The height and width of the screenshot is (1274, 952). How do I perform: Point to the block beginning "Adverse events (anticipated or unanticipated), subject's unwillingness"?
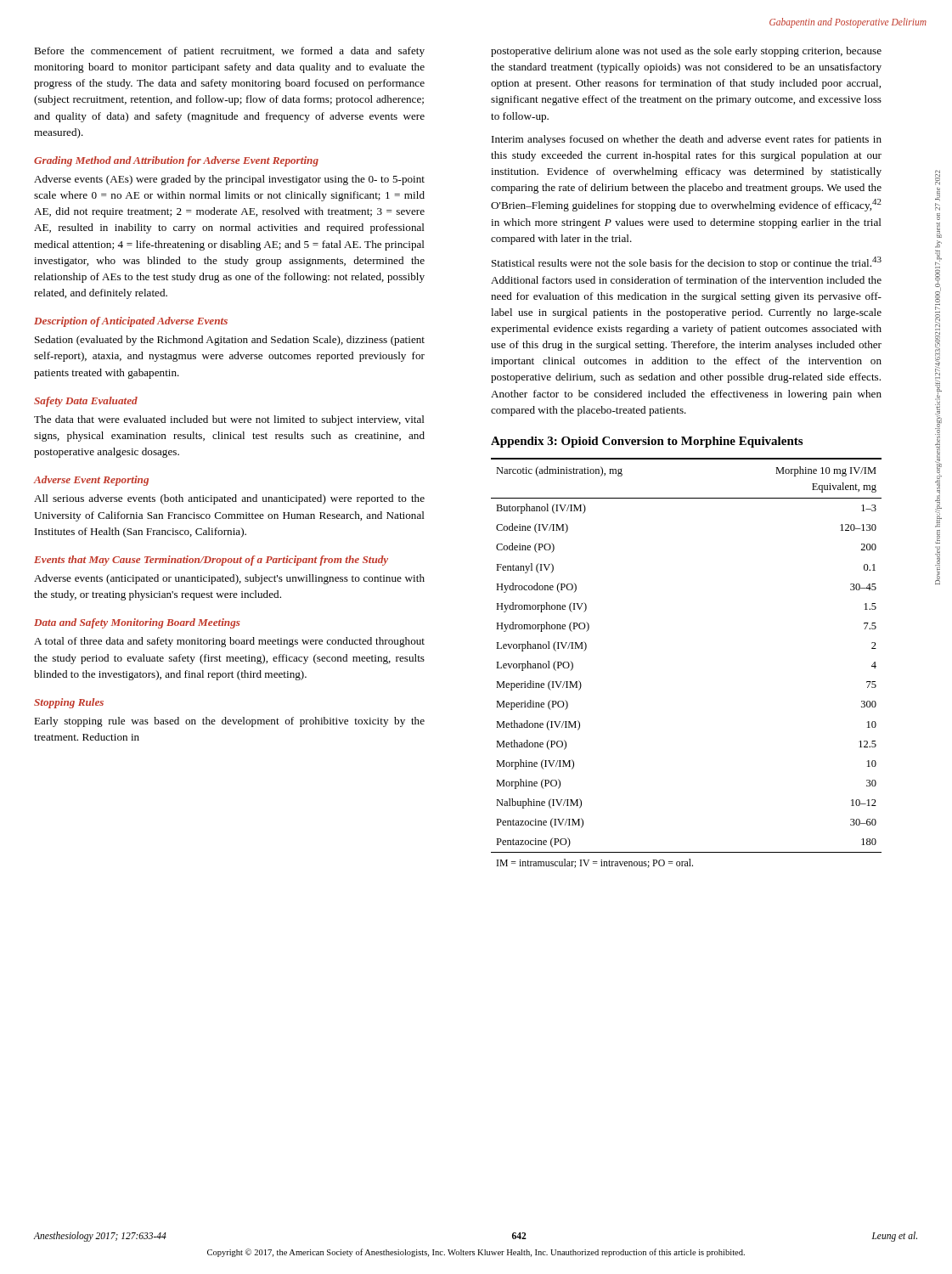229,586
